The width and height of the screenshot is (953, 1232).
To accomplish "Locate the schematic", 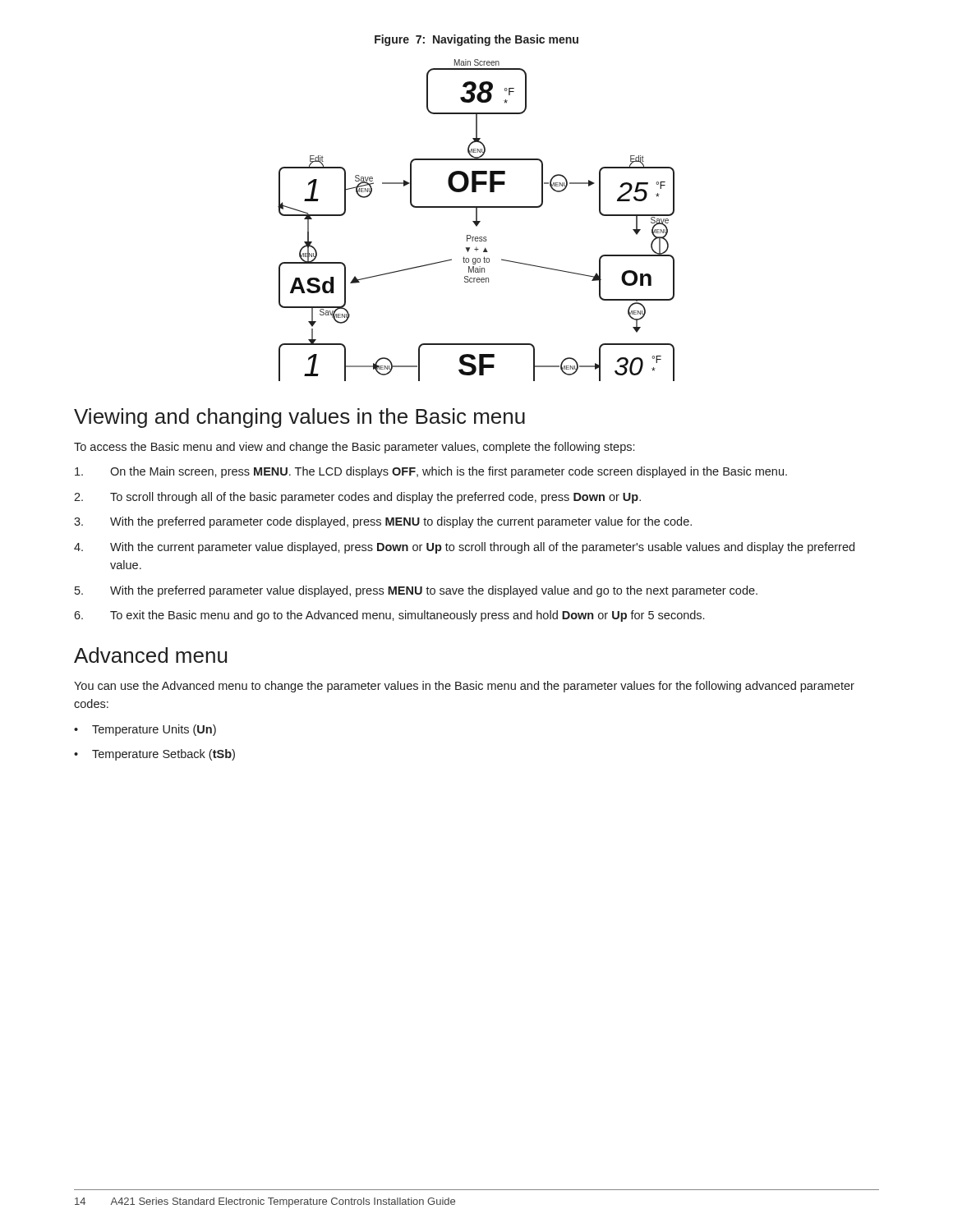I will pos(476,217).
